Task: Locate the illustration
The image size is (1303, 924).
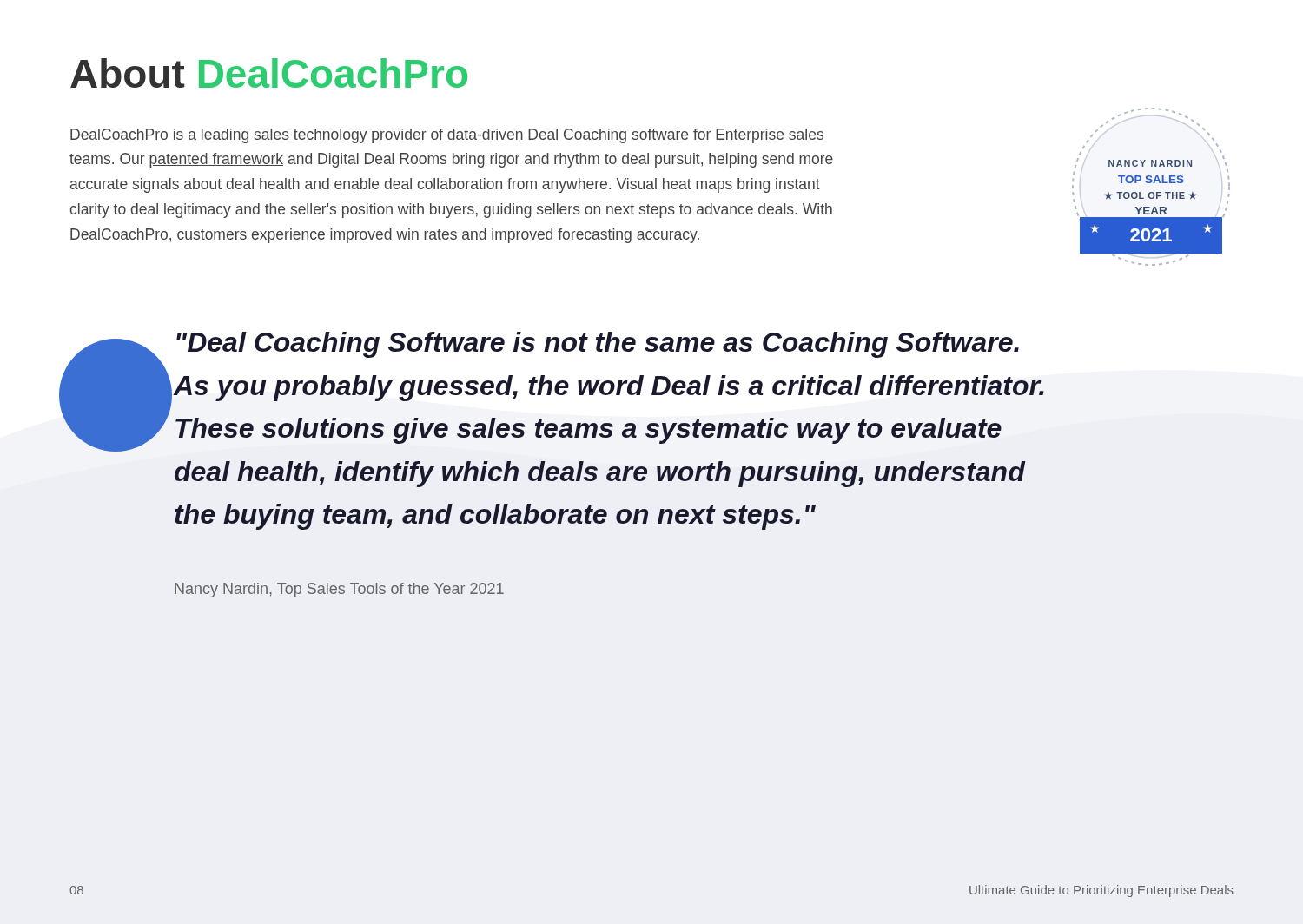Action: pos(1151,188)
